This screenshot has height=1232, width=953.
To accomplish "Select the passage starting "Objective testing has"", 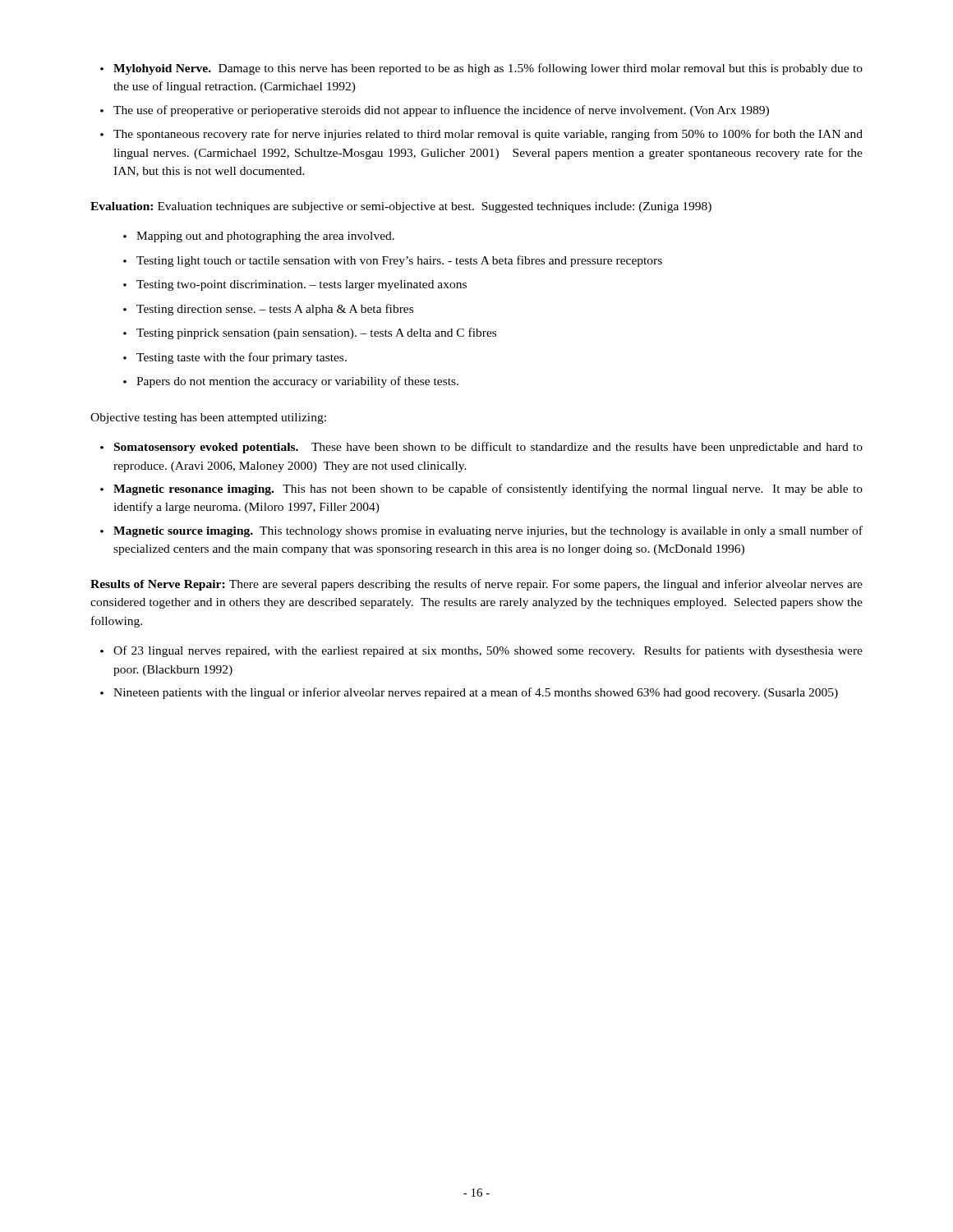I will pos(209,416).
